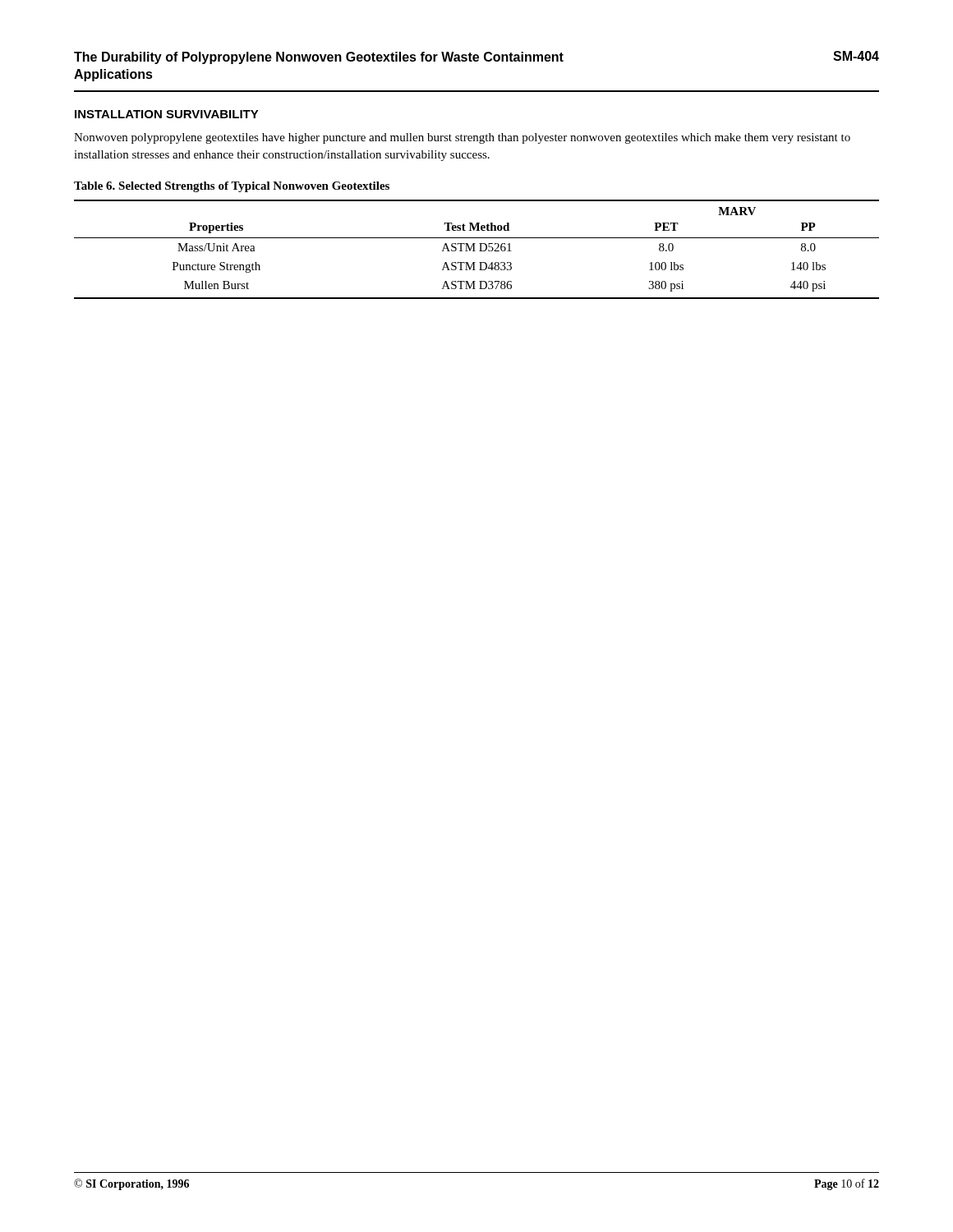Find the table that mentions "ASTM D3786"

click(x=476, y=249)
